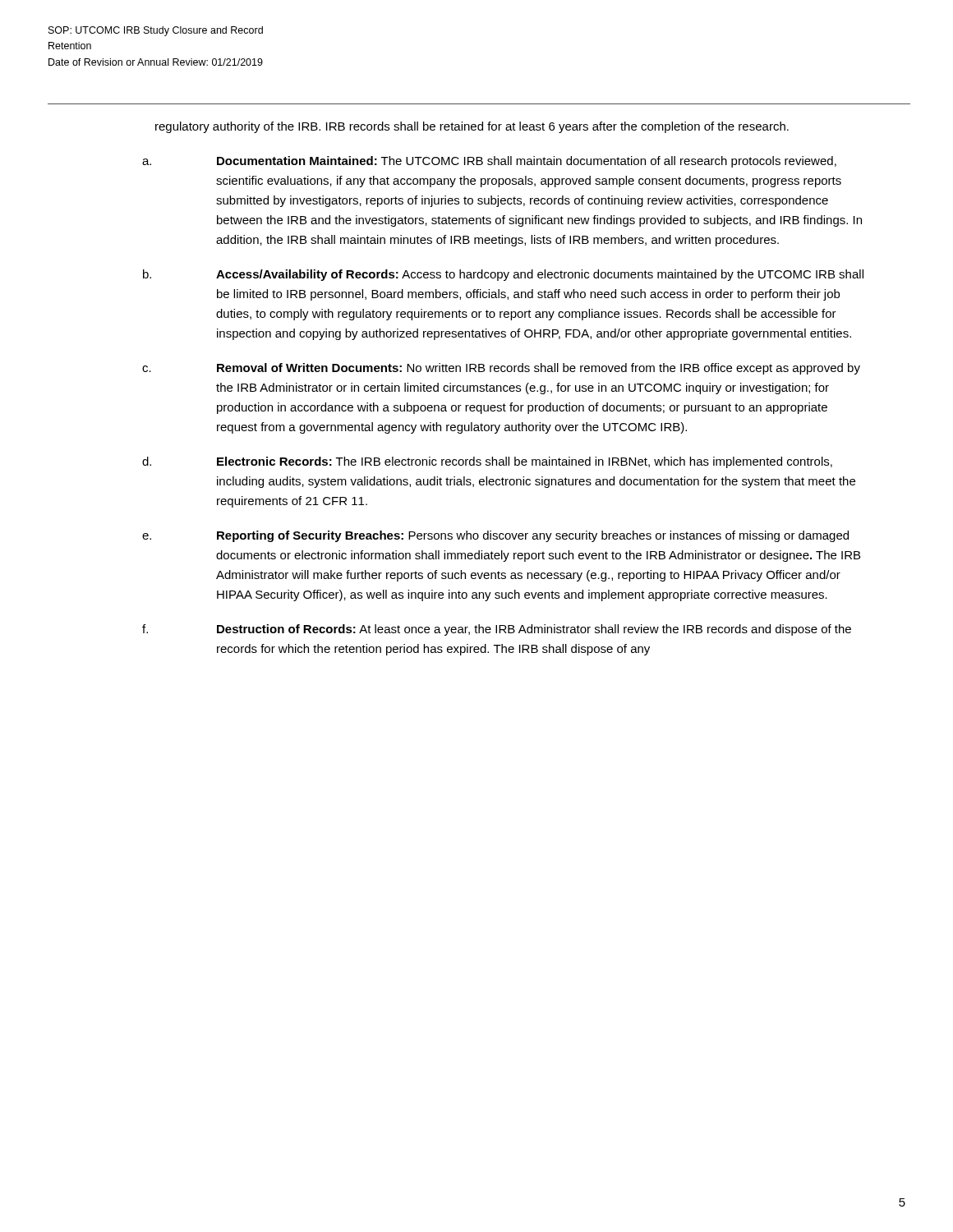Click the passage that begins "f. Destruction of Records: At"
The width and height of the screenshot is (953, 1232).
coord(458,639)
